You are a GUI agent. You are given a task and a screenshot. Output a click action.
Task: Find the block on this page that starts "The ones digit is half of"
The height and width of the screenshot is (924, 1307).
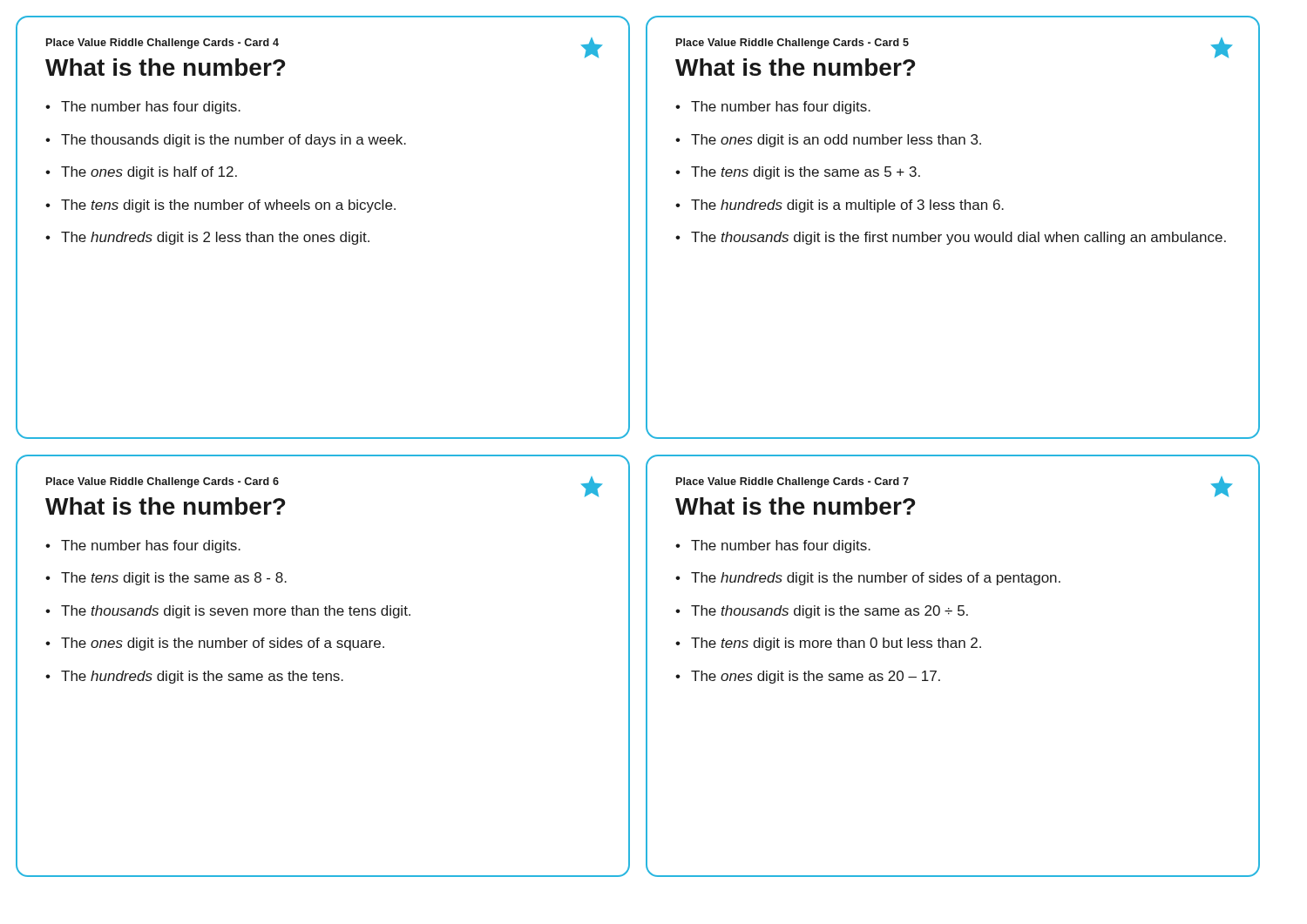coord(150,172)
